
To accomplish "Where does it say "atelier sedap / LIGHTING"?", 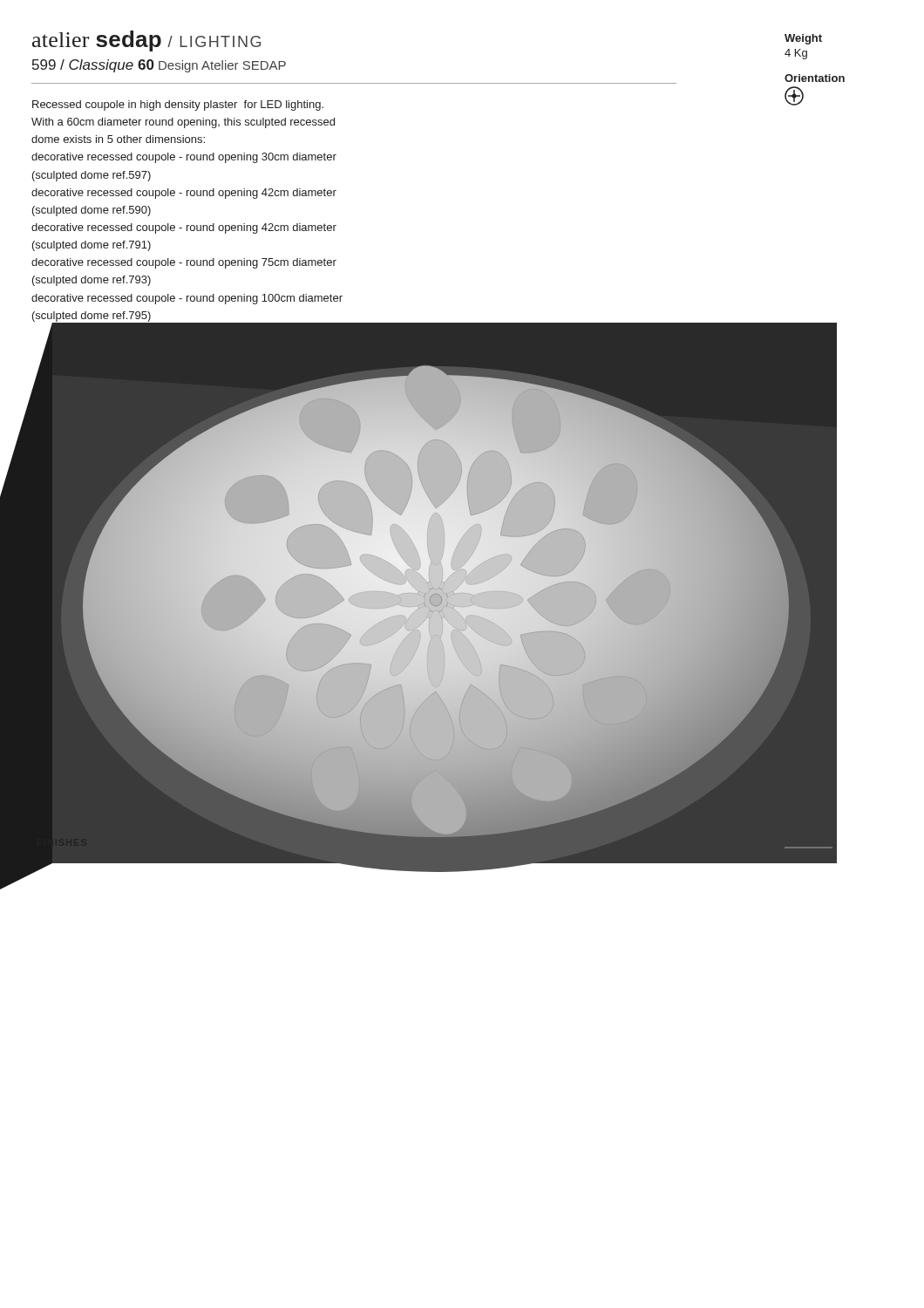I will coord(147,39).
